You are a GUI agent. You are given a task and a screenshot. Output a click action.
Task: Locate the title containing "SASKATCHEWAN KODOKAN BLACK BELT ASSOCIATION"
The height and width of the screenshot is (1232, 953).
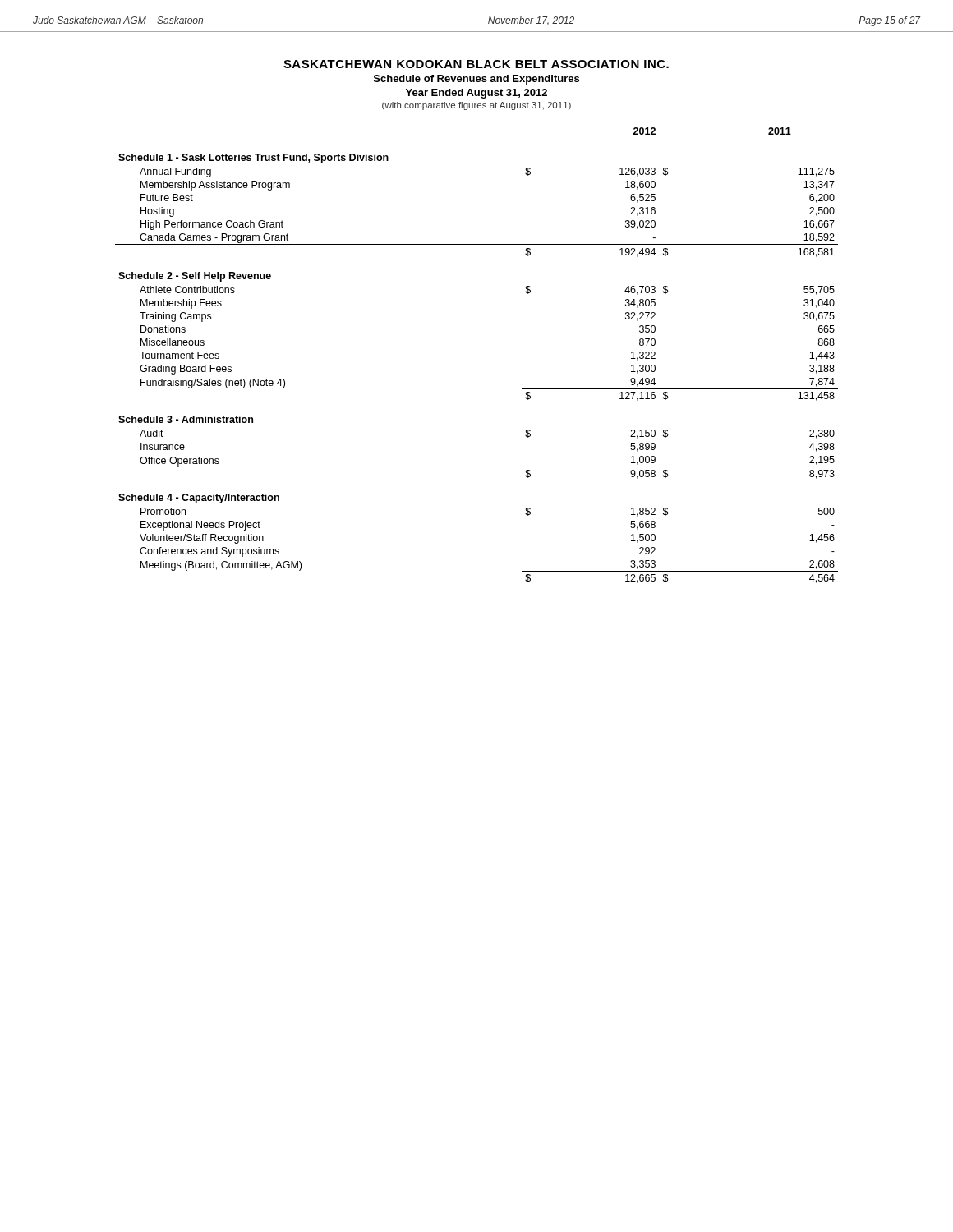click(x=476, y=83)
